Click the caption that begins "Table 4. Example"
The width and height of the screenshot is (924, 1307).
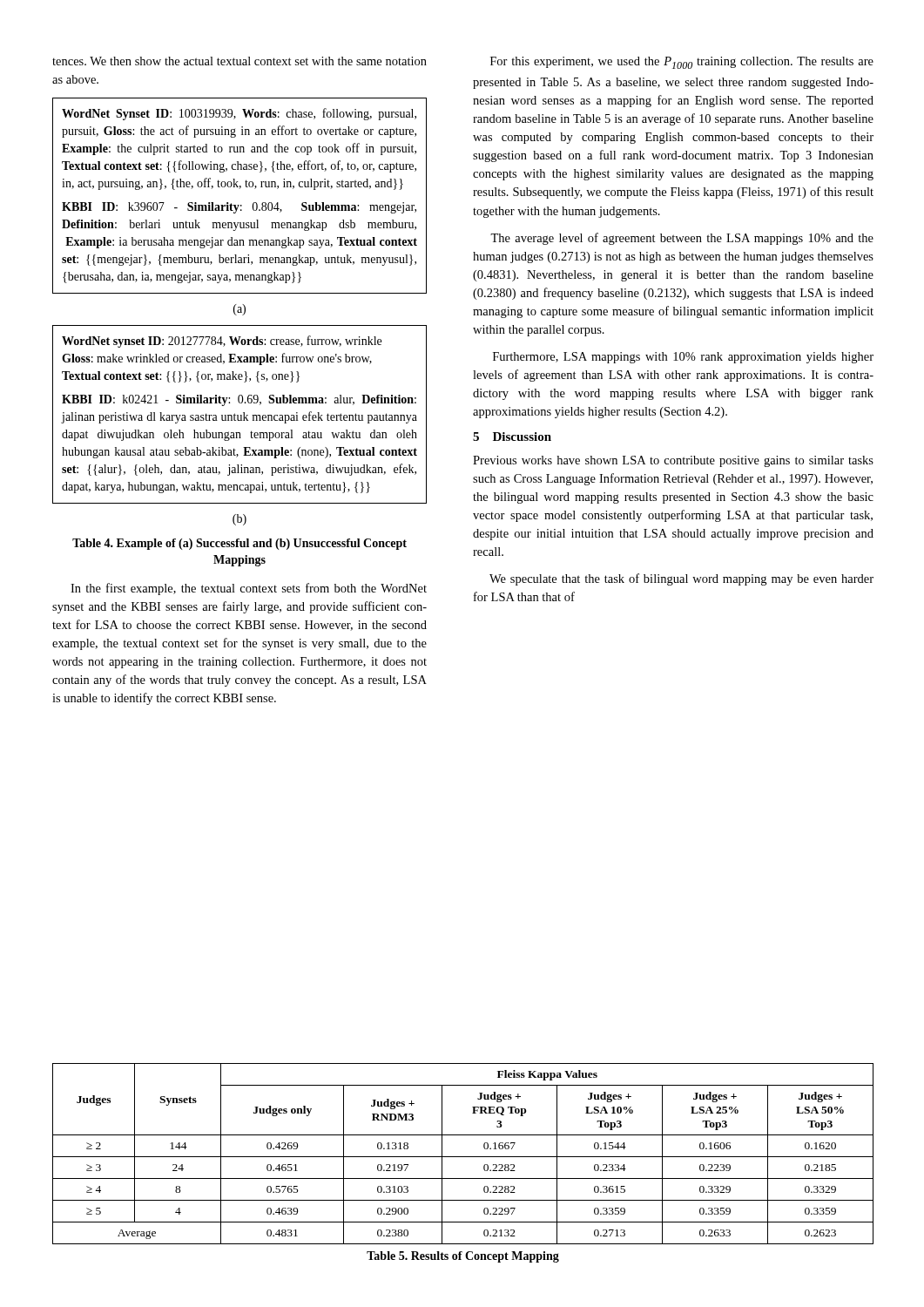[239, 551]
